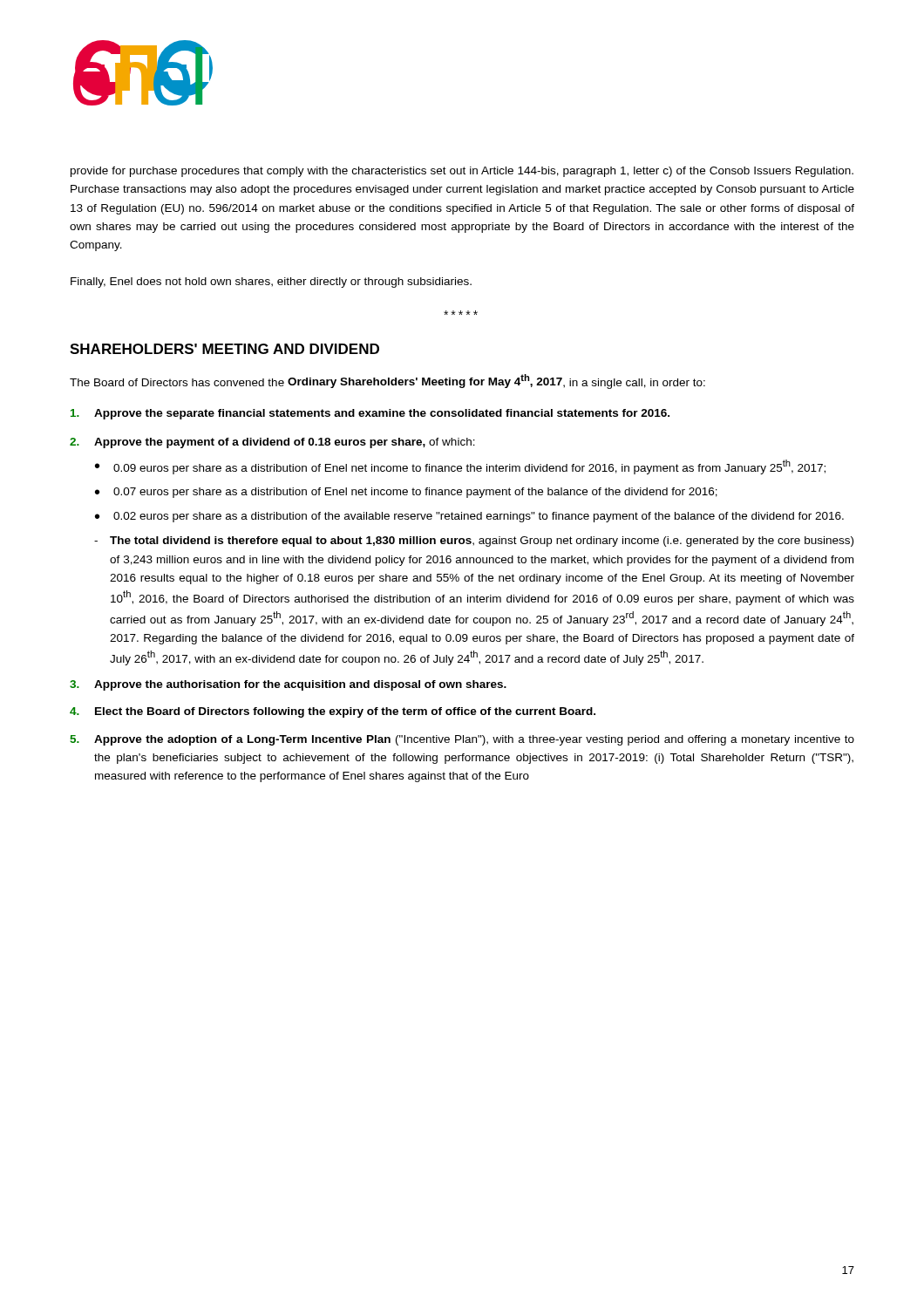Click on the logo
The width and height of the screenshot is (924, 1308).
(144, 84)
